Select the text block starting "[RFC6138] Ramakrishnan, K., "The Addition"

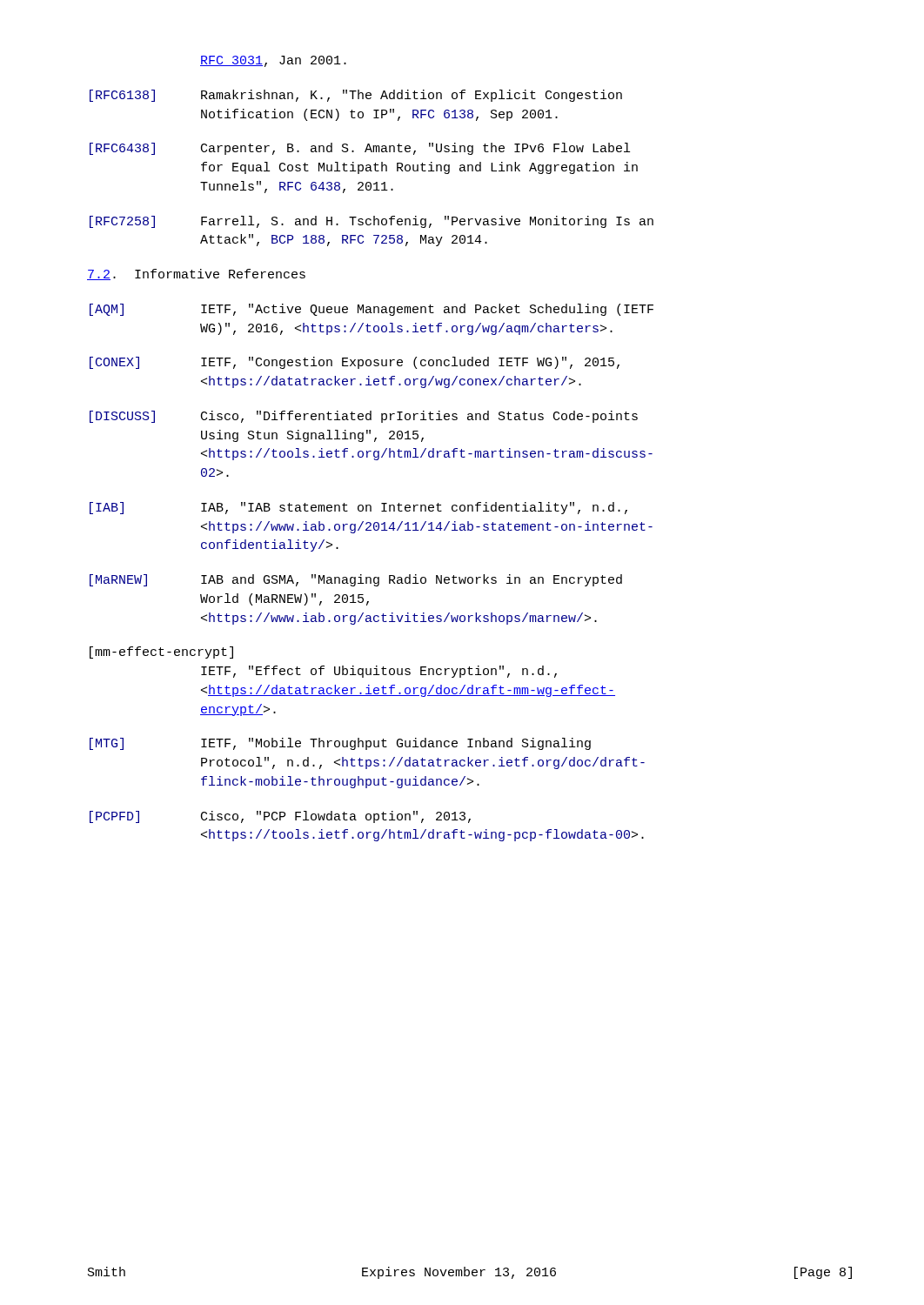tap(471, 106)
